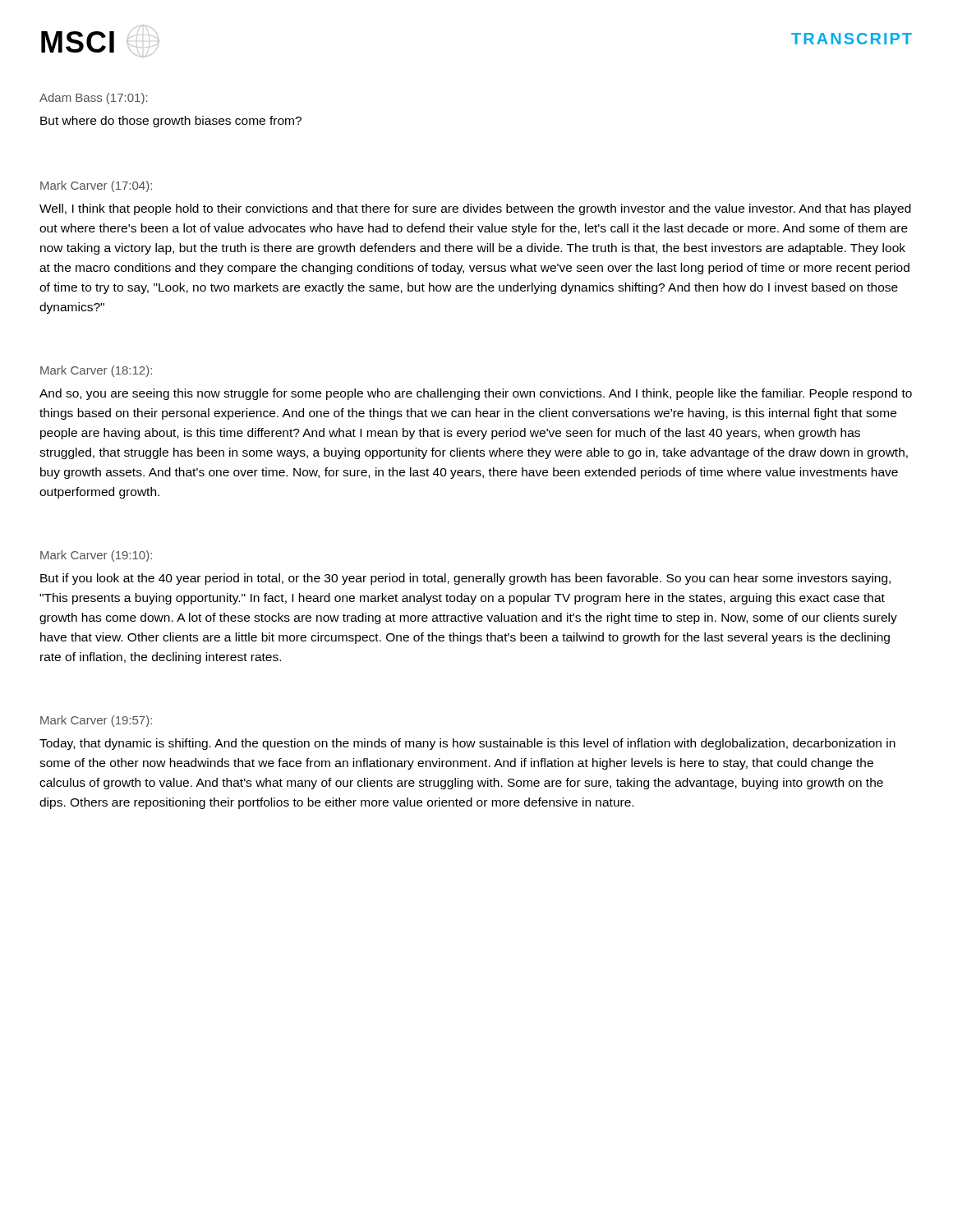The width and height of the screenshot is (953, 1232).
Task: Where is the passage that starts "Today, that dynamic is shifting. And"?
Action: [468, 773]
